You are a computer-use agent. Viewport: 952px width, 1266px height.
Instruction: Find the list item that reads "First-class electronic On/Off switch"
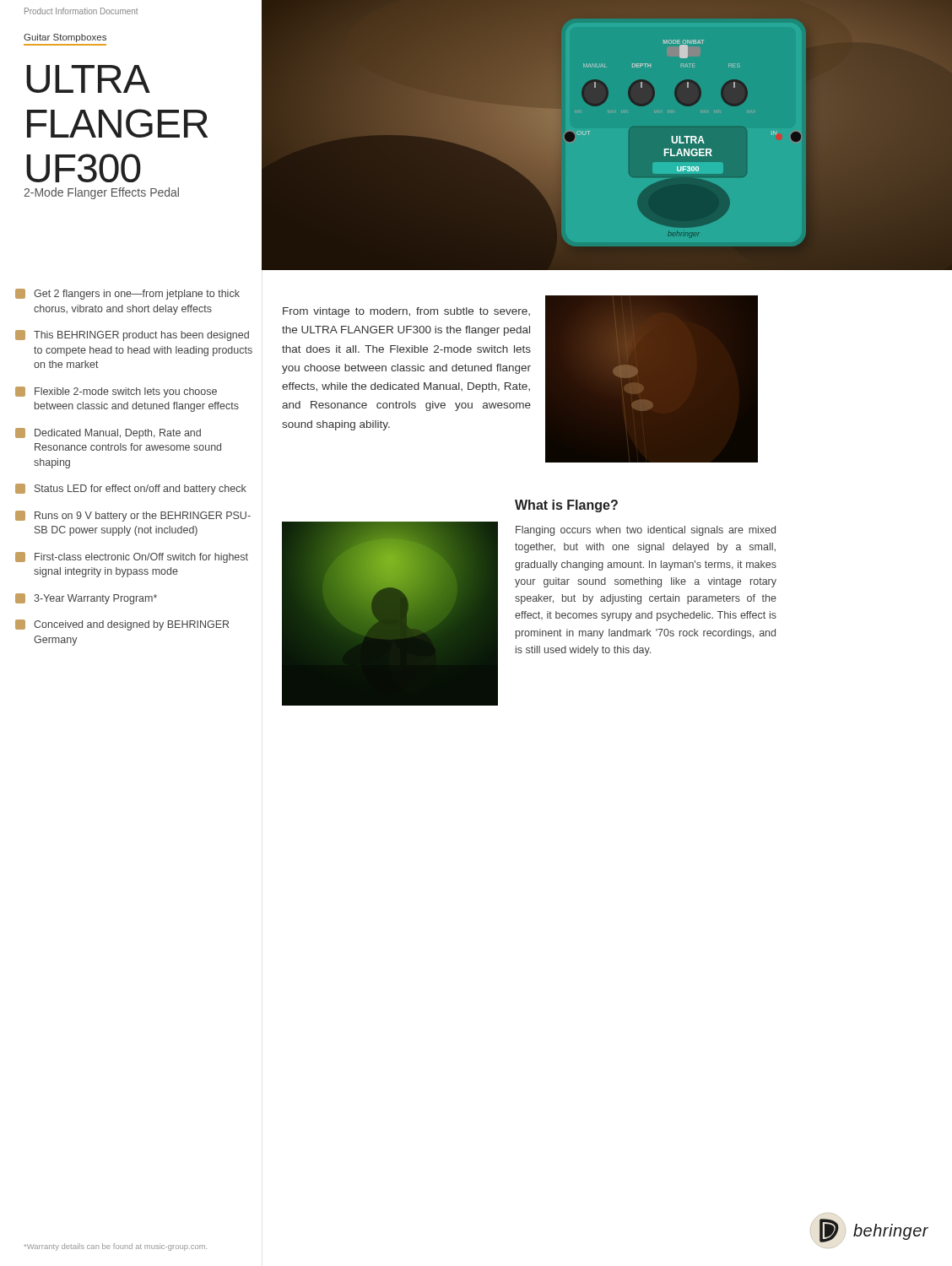tap(134, 565)
